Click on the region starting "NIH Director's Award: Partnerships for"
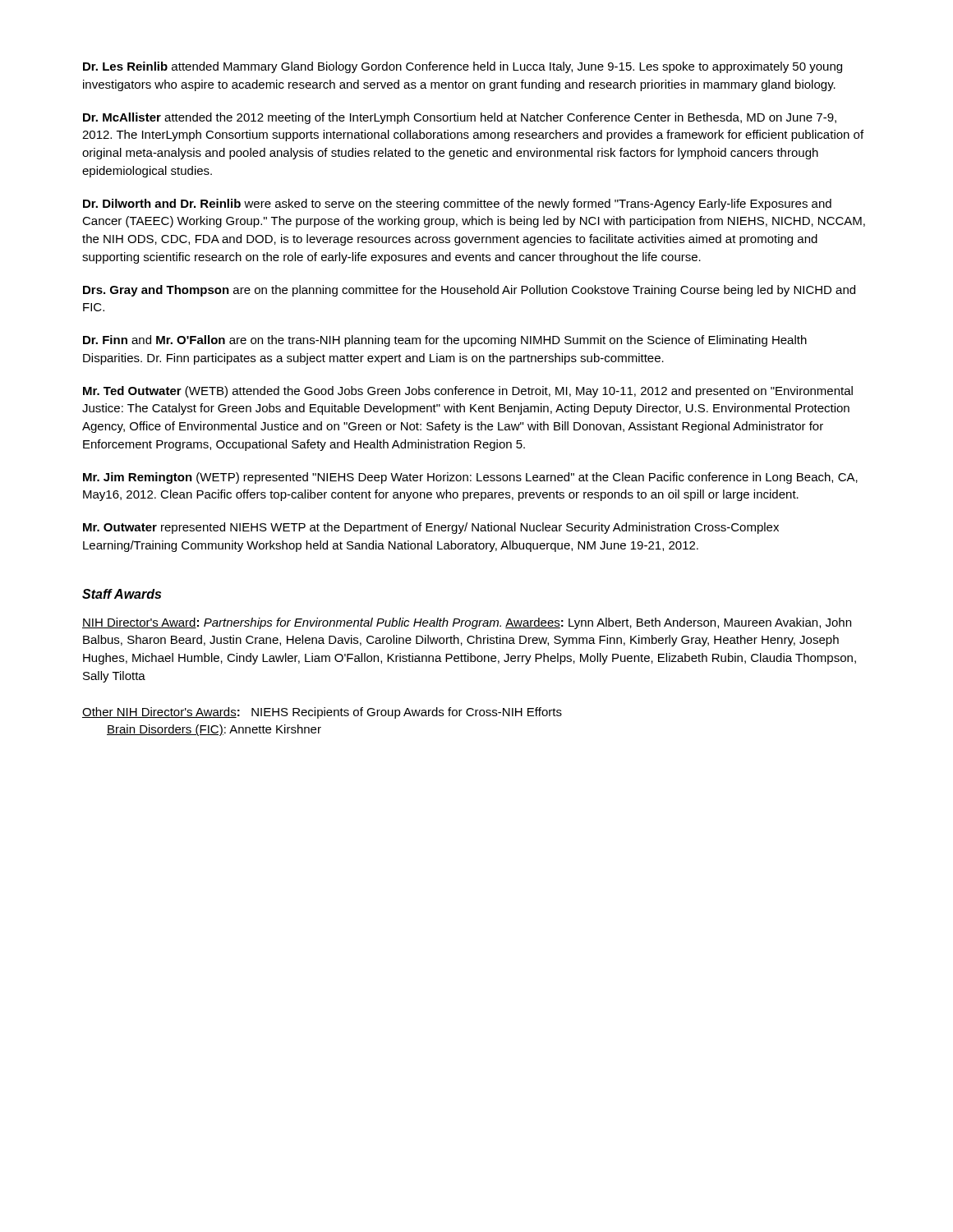Image resolution: width=953 pixels, height=1232 pixels. point(470,649)
